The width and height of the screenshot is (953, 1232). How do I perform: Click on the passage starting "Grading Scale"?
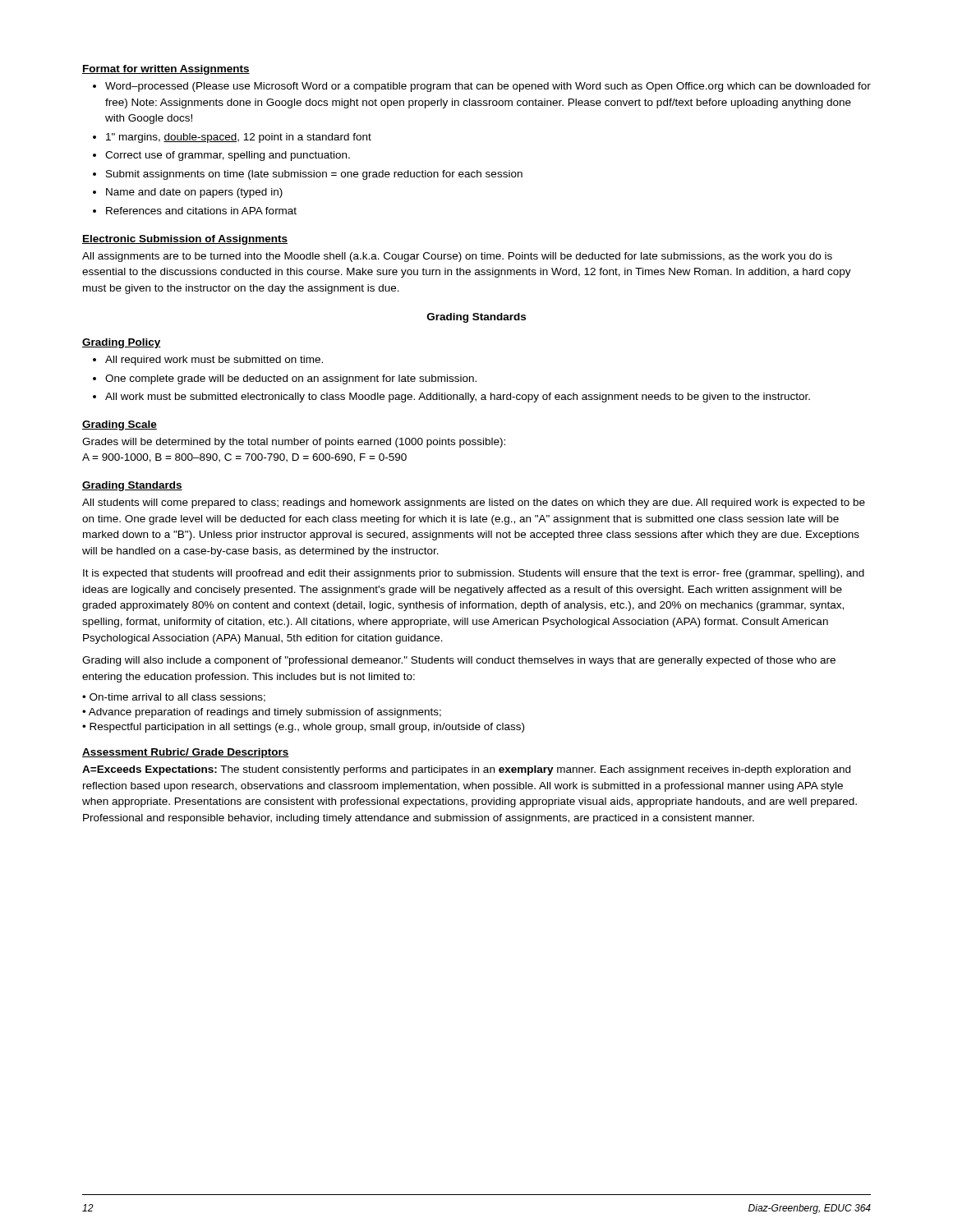coord(119,424)
